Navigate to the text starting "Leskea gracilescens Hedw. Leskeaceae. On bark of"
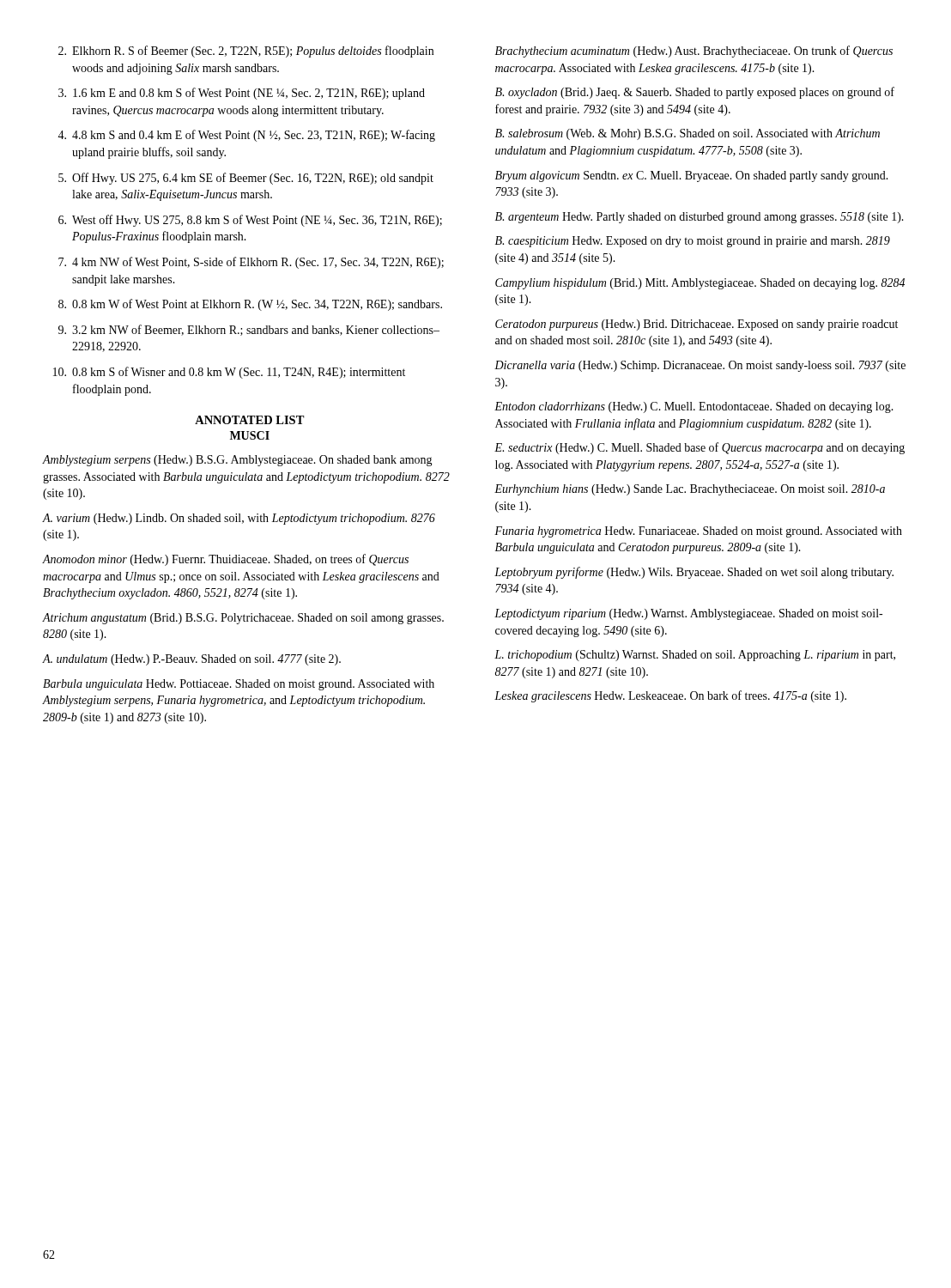 click(x=671, y=696)
